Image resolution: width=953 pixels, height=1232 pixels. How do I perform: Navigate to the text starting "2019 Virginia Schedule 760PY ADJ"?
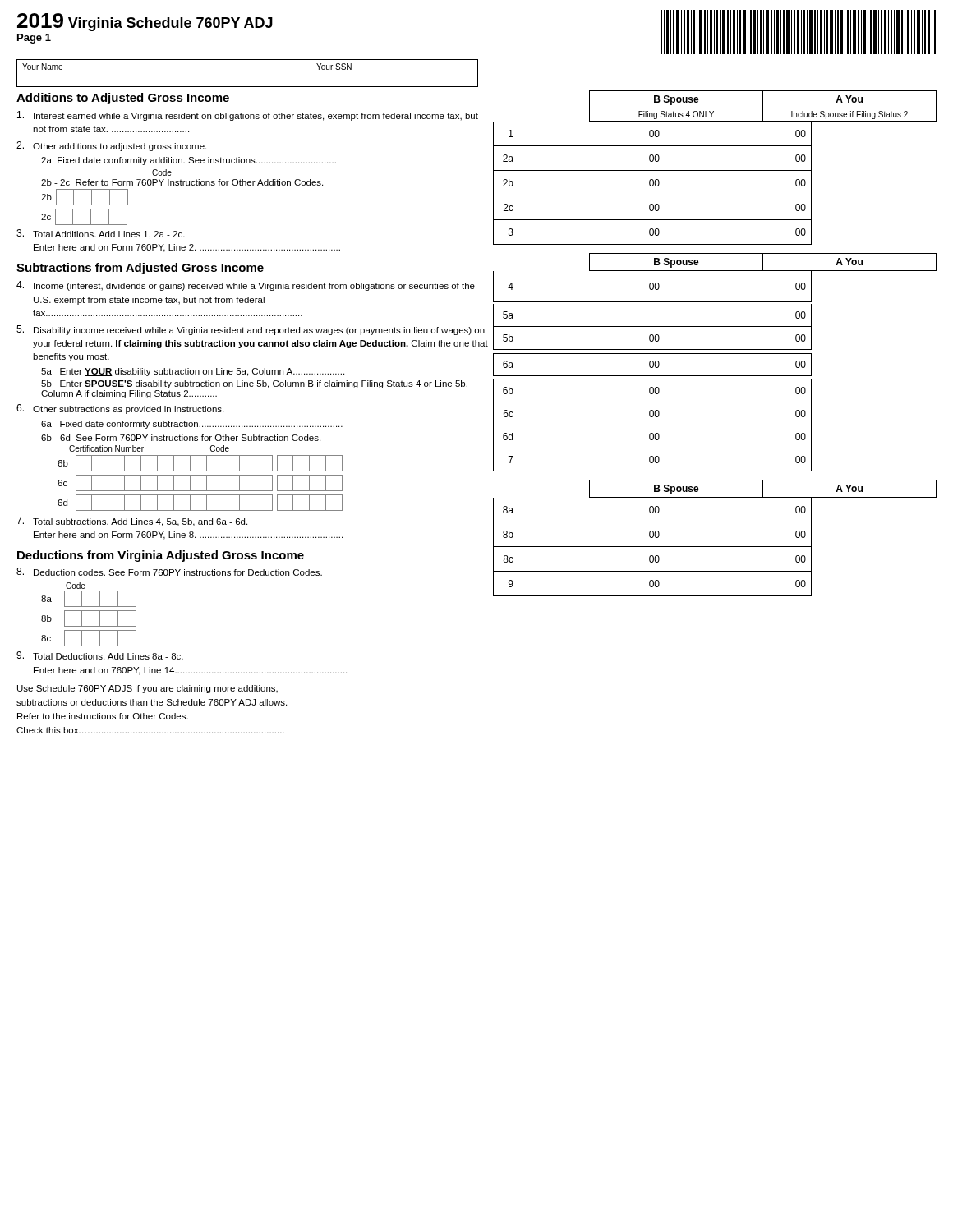pos(145,21)
